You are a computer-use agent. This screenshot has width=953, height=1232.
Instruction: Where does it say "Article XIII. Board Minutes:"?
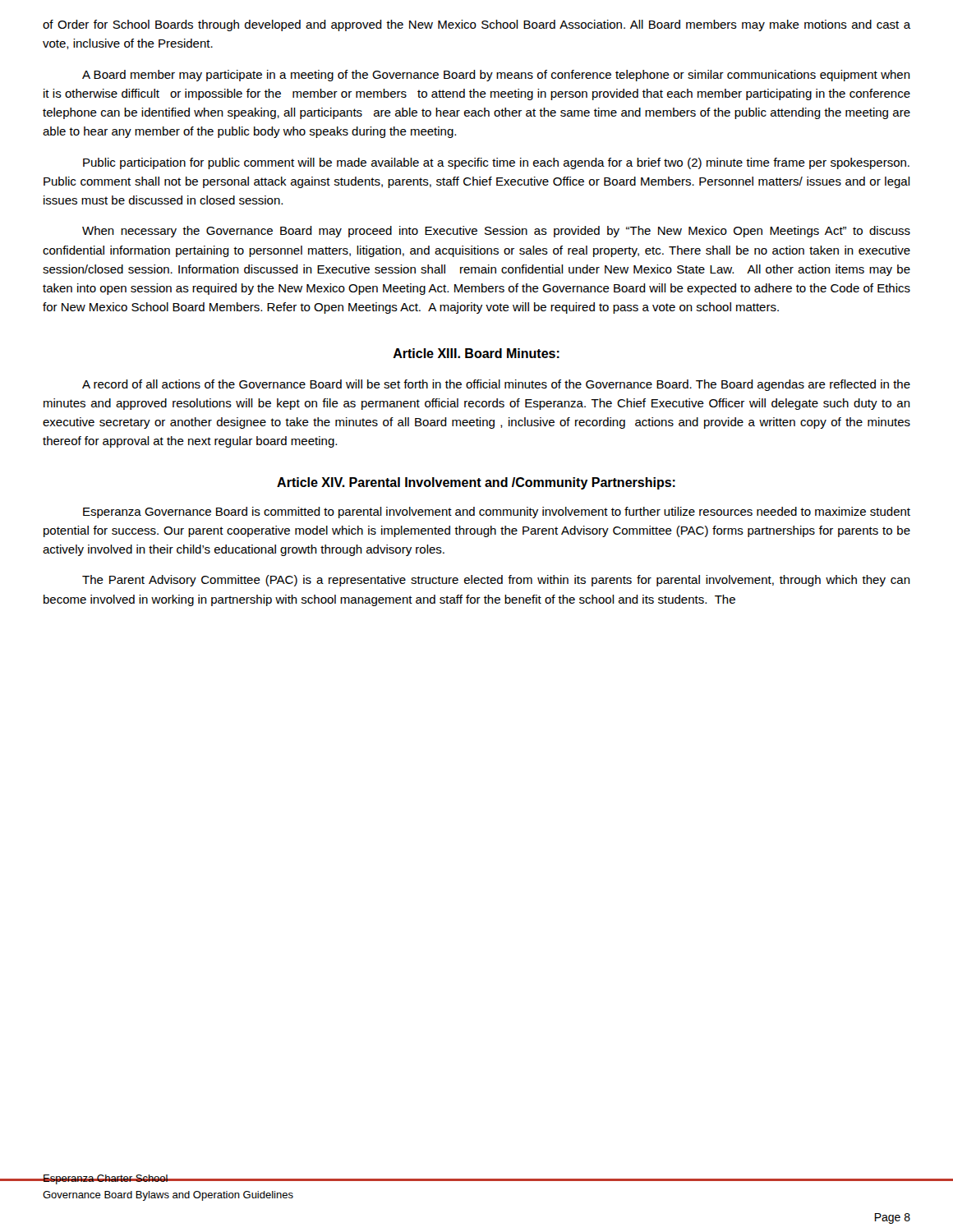(x=476, y=353)
